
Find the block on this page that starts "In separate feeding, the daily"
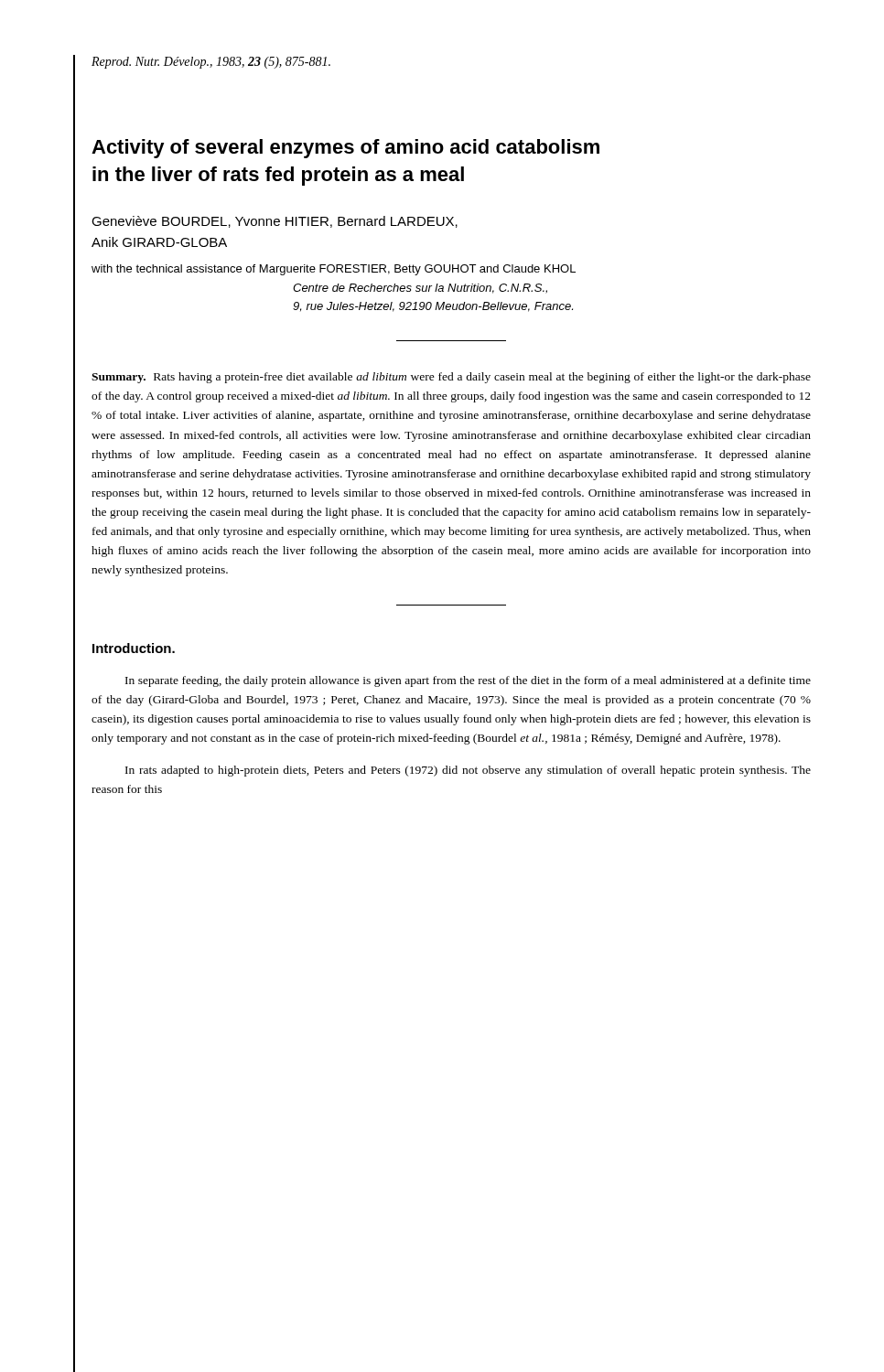(x=451, y=709)
